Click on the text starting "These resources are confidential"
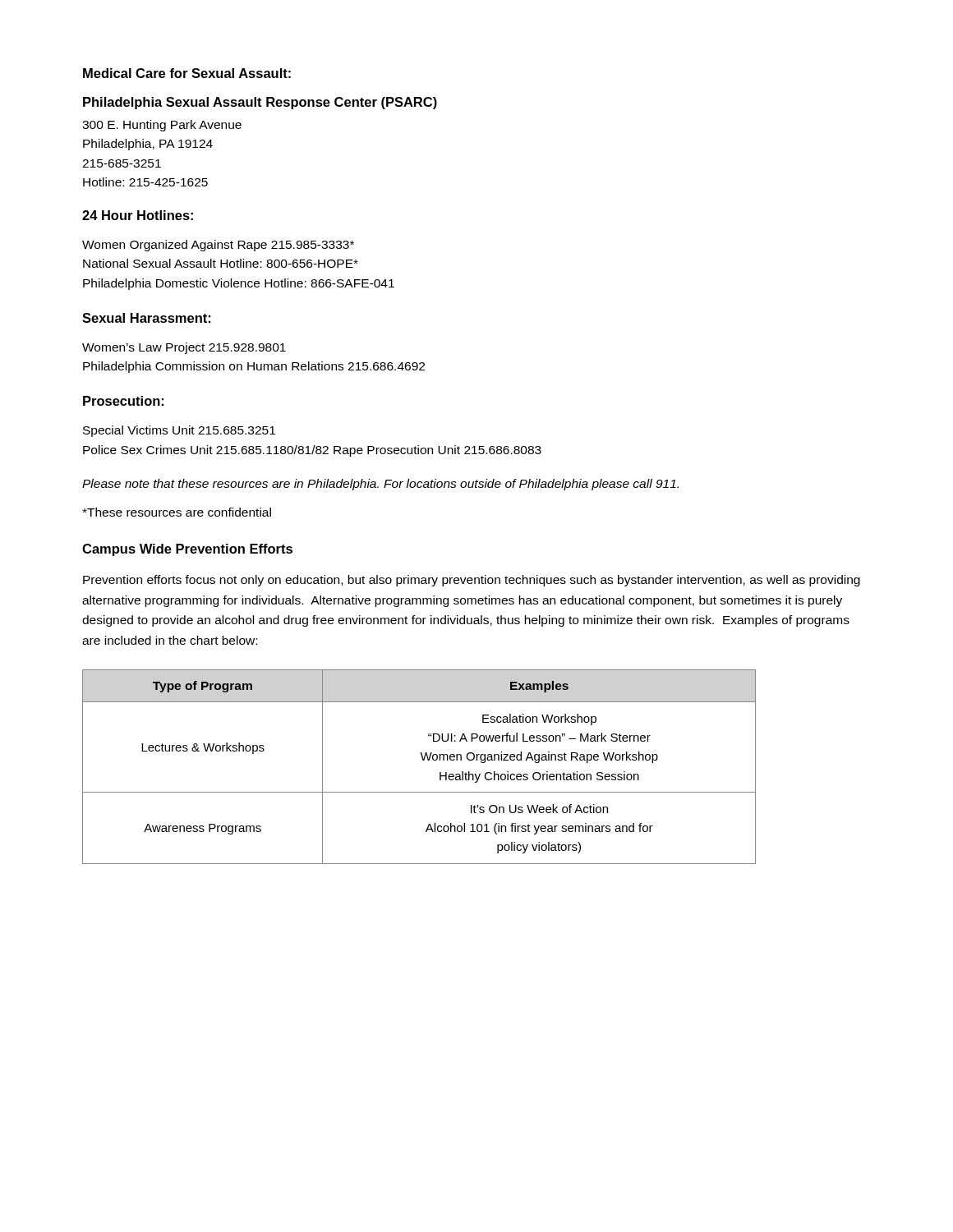Screen dimensions: 1232x953 pos(177,512)
